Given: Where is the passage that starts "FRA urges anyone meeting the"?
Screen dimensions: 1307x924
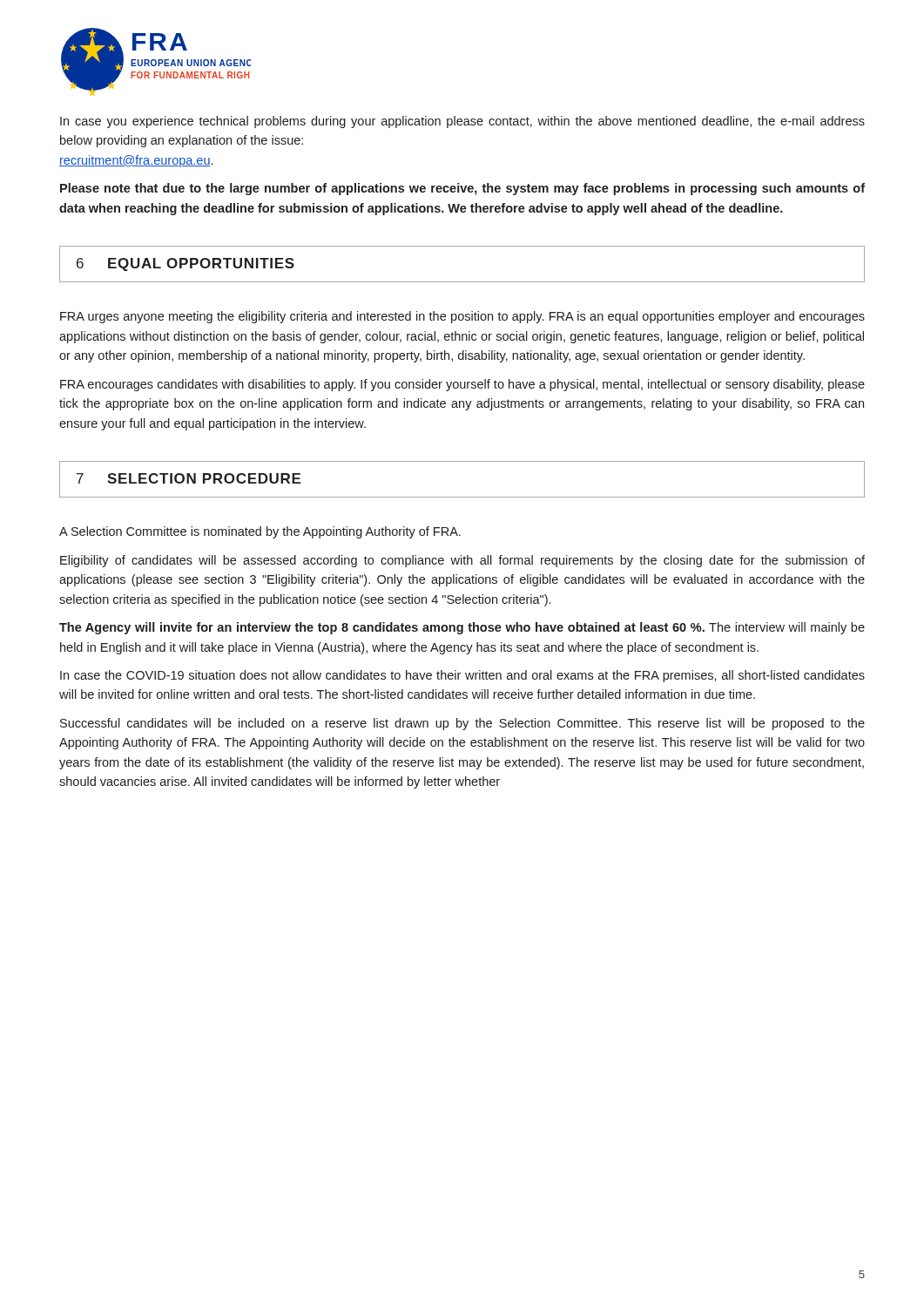Looking at the screenshot, I should point(462,336).
